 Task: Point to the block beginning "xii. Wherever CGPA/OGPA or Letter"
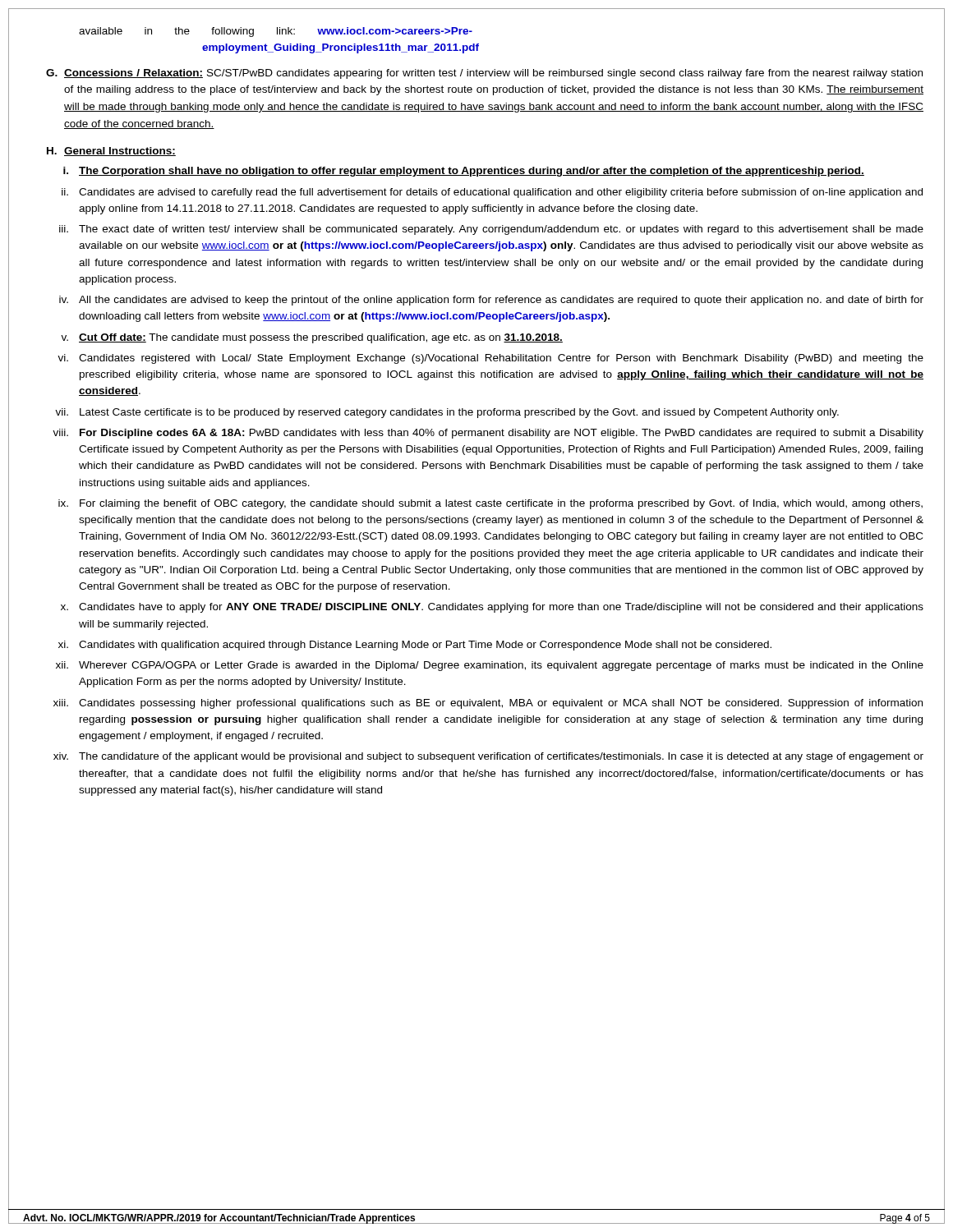click(x=485, y=674)
